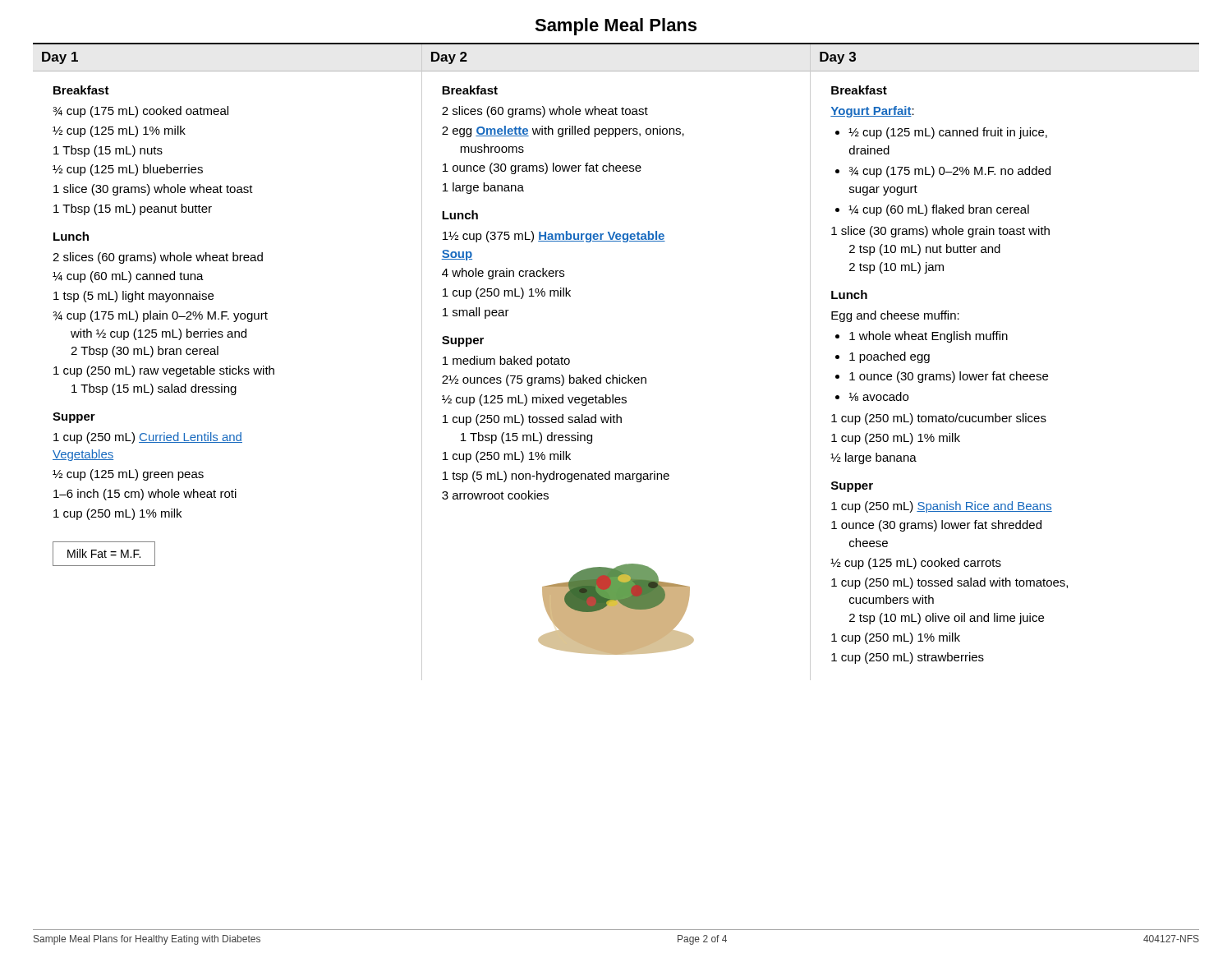Click a photo

tap(616, 592)
